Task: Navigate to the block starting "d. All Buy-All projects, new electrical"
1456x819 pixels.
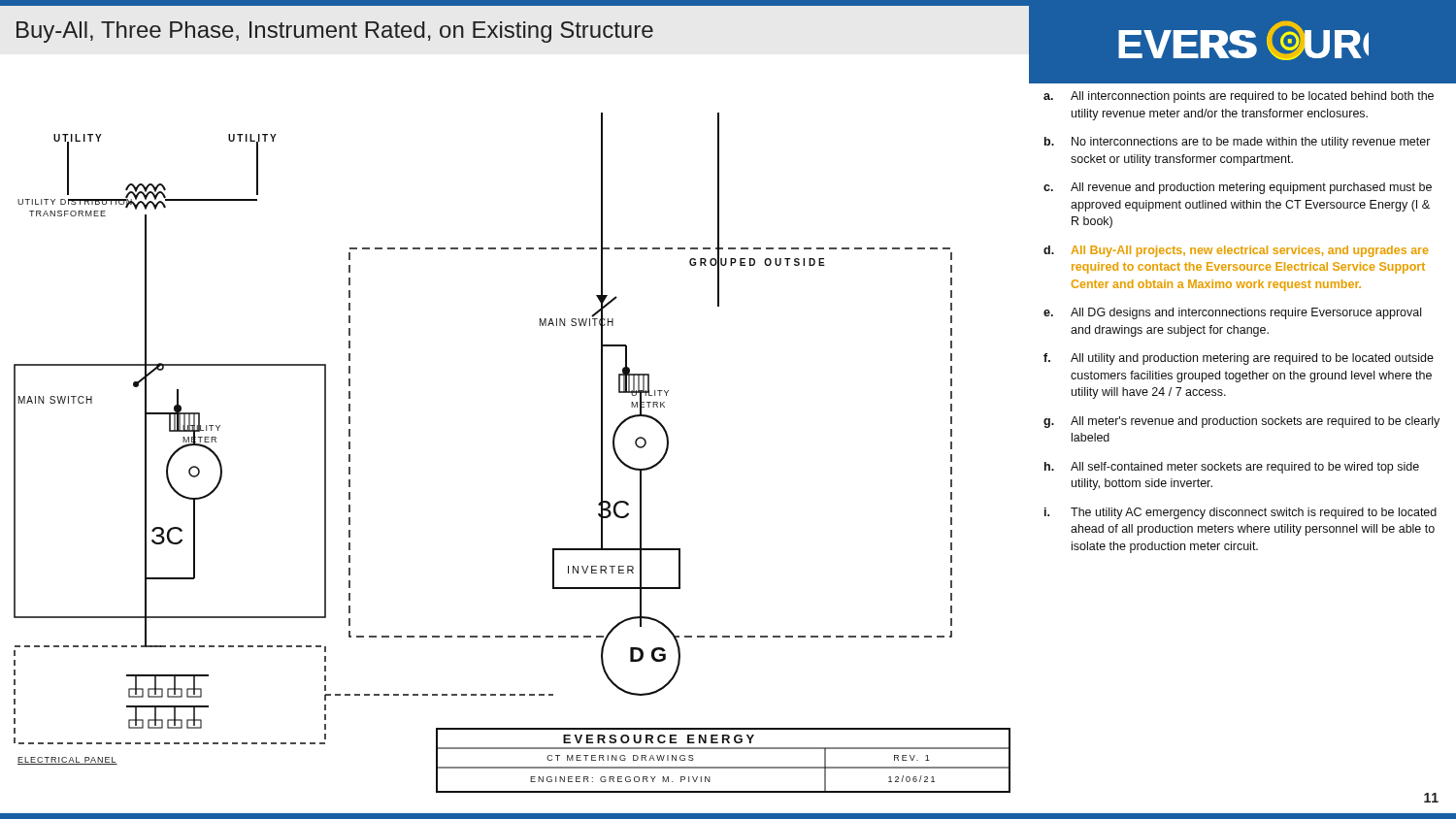Action: (1242, 268)
